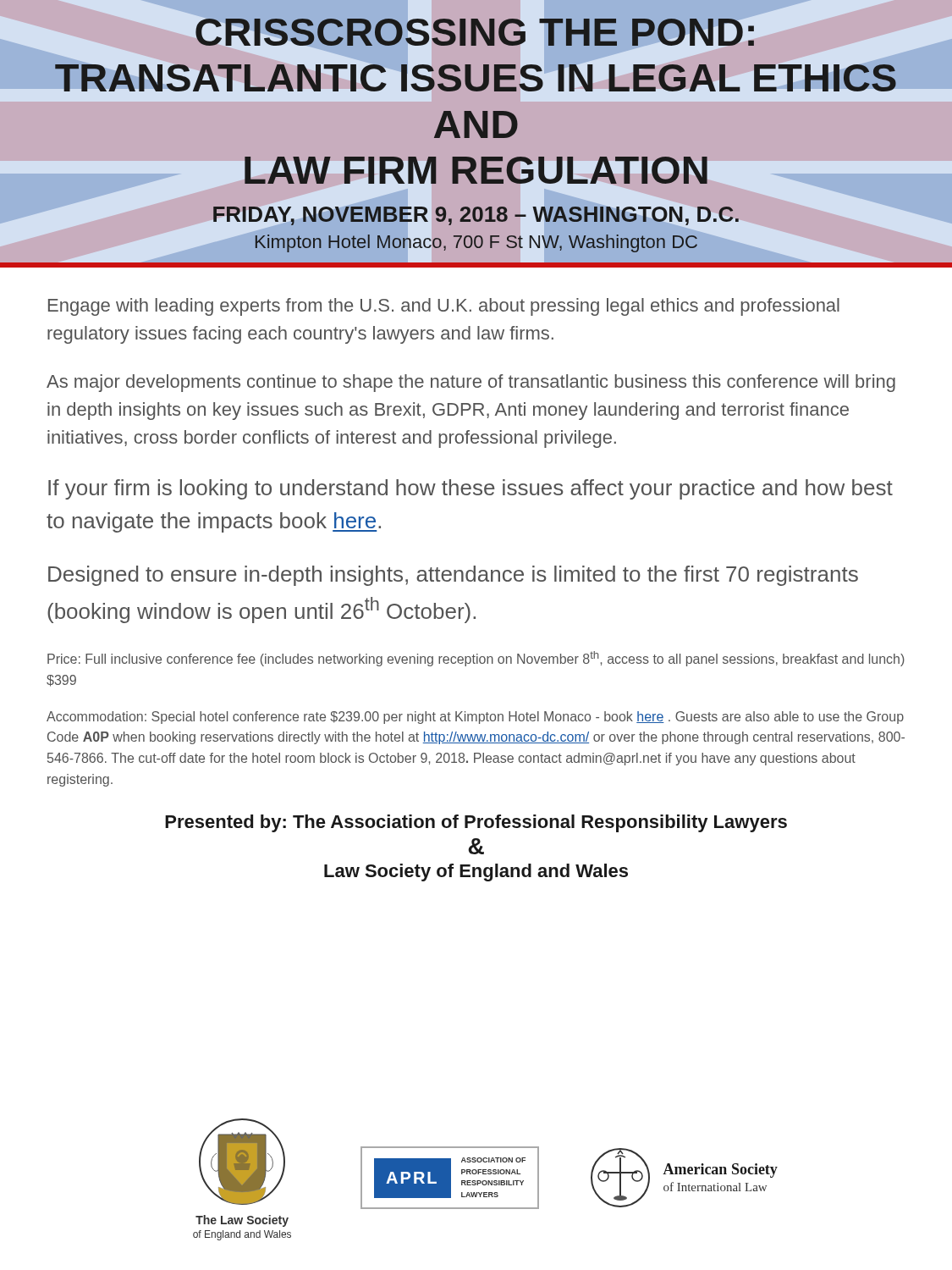
Task: Where is the passage that starts "Accommodation: Special hotel conference rate $239.00 per"?
Action: coord(476,748)
